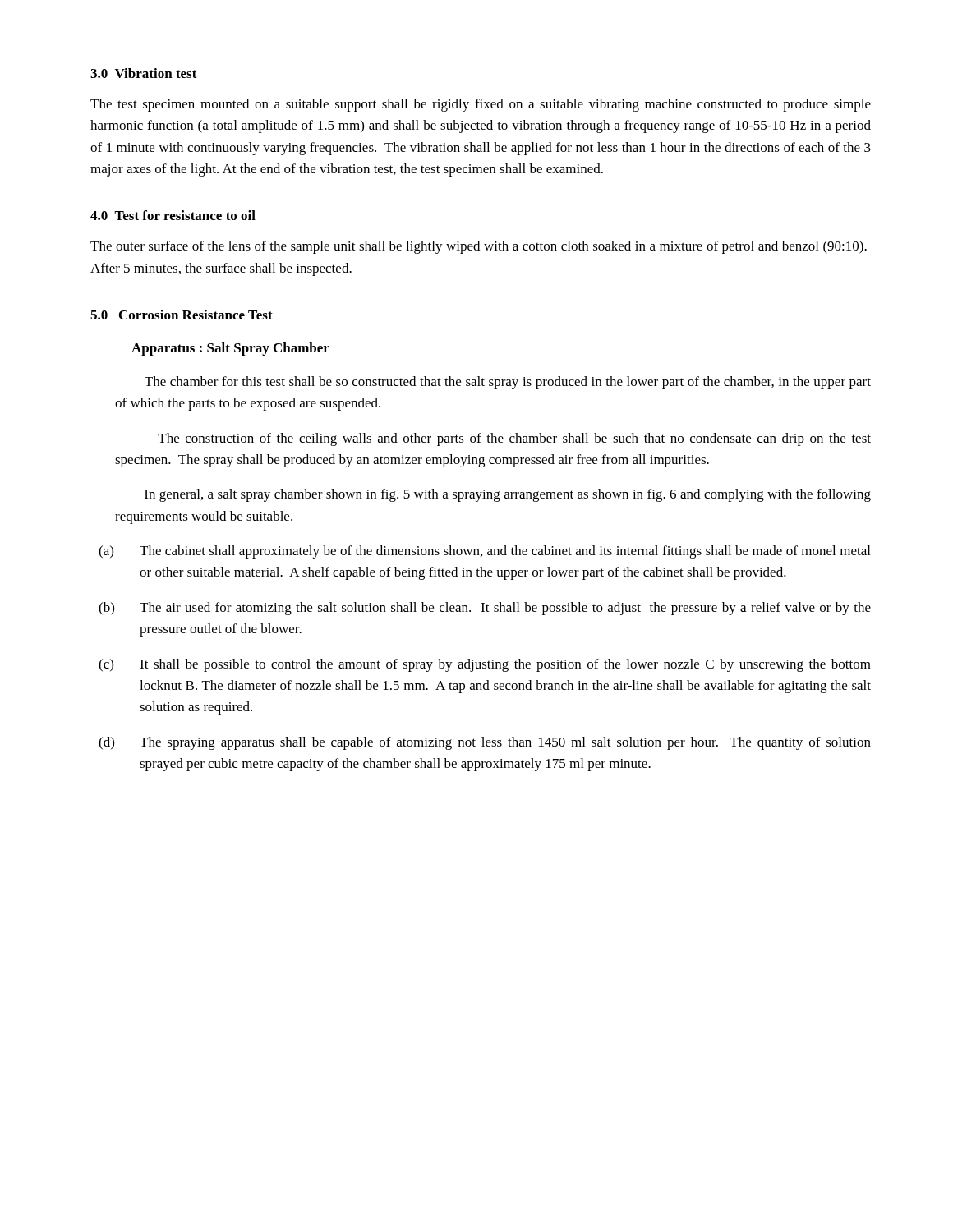Find the section header that reads "Apparatus : Salt Spray Chamber"
The image size is (953, 1232).
pos(230,348)
